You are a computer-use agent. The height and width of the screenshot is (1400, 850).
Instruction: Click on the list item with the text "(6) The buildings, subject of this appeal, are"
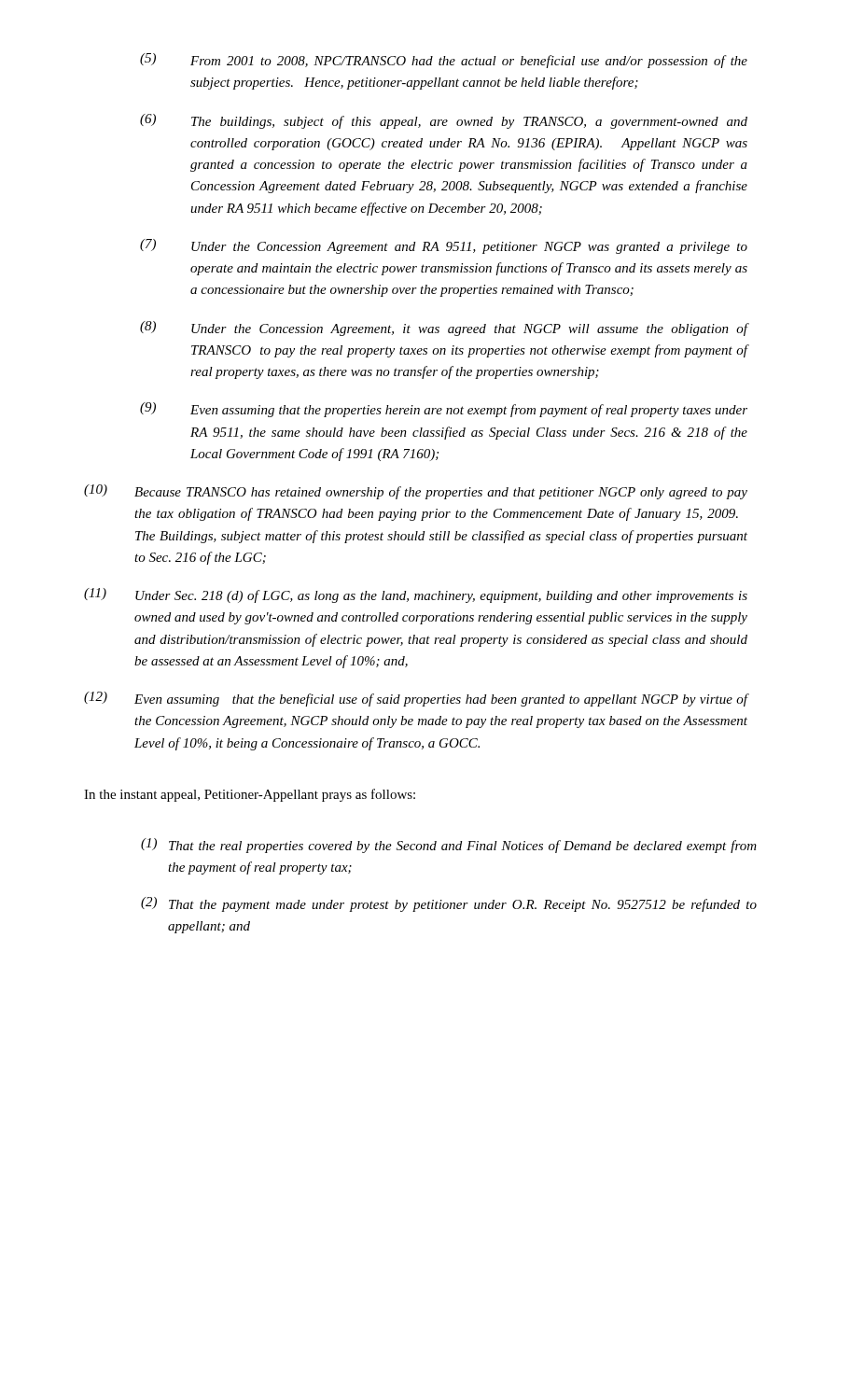click(444, 165)
